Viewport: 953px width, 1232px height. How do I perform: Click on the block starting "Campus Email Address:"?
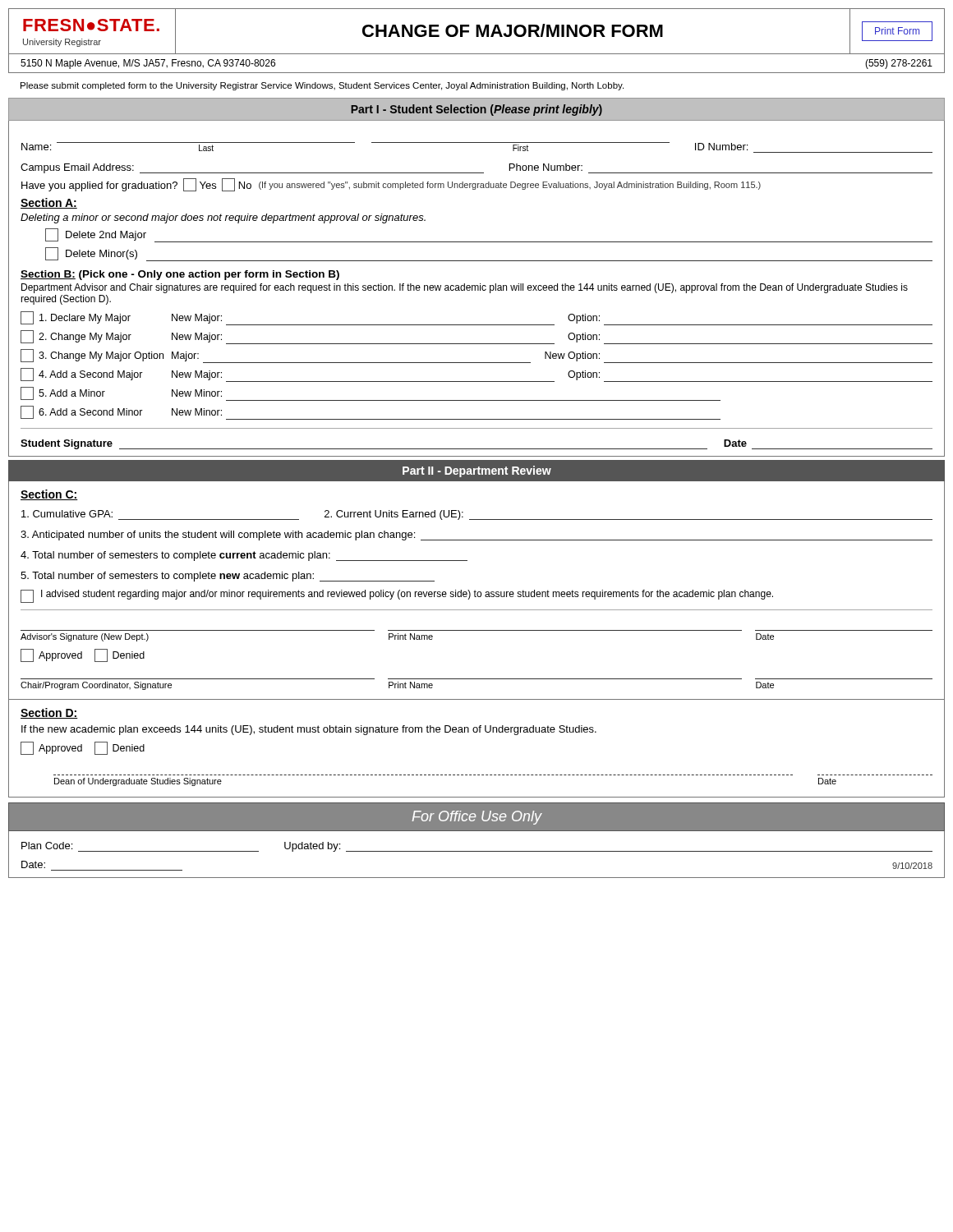point(476,166)
